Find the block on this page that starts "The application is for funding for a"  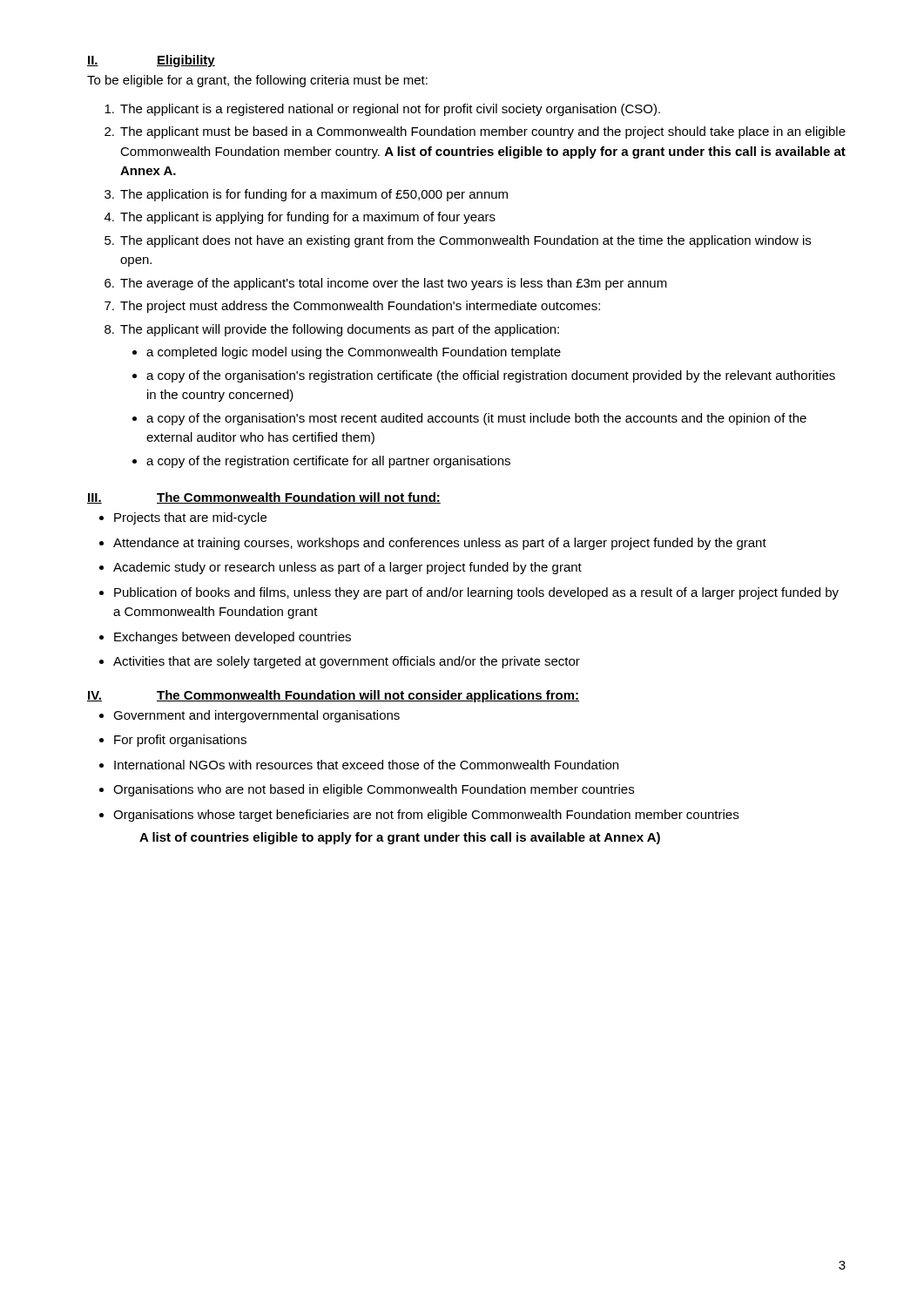pos(483,194)
